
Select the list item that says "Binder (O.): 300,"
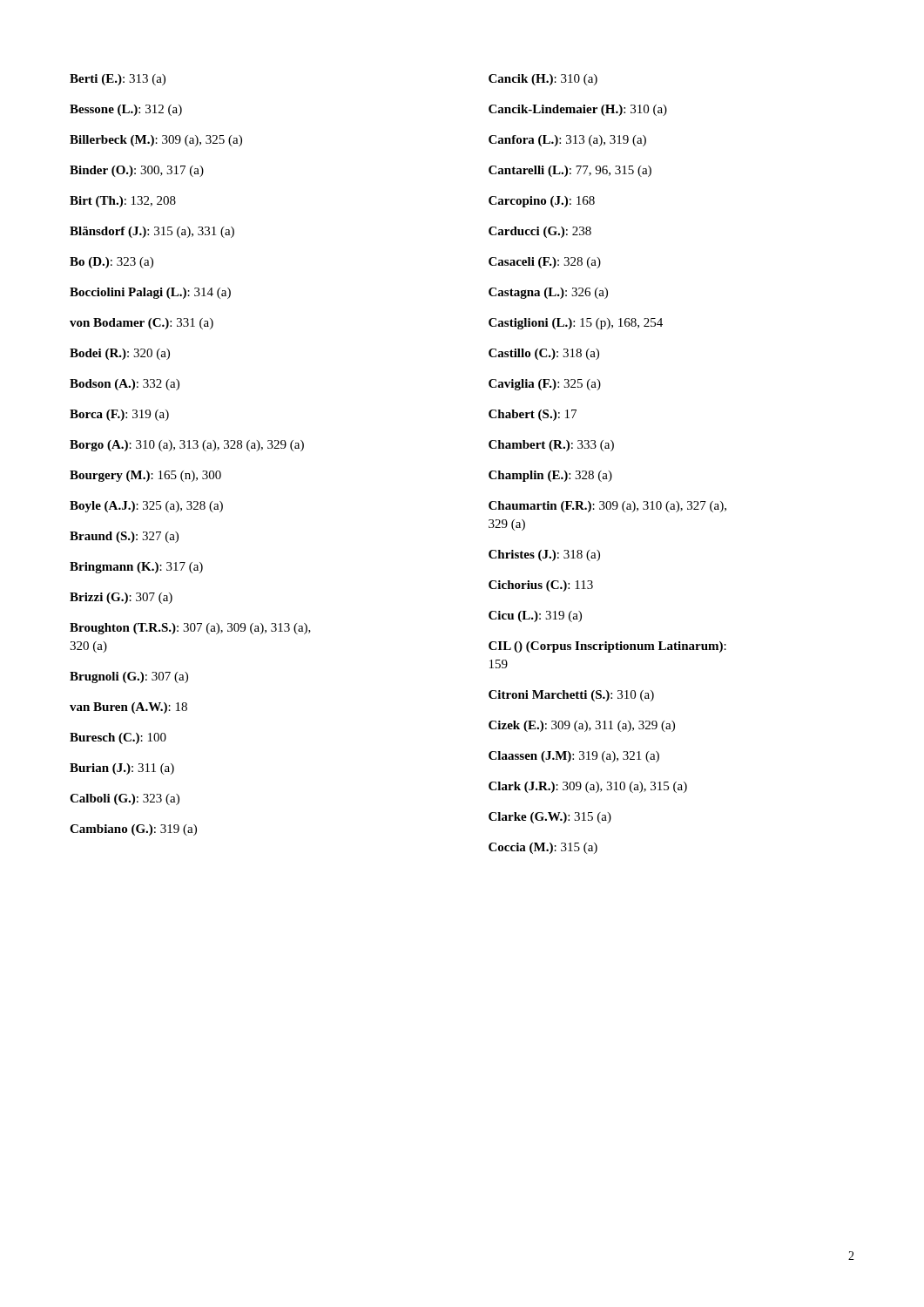pos(137,170)
